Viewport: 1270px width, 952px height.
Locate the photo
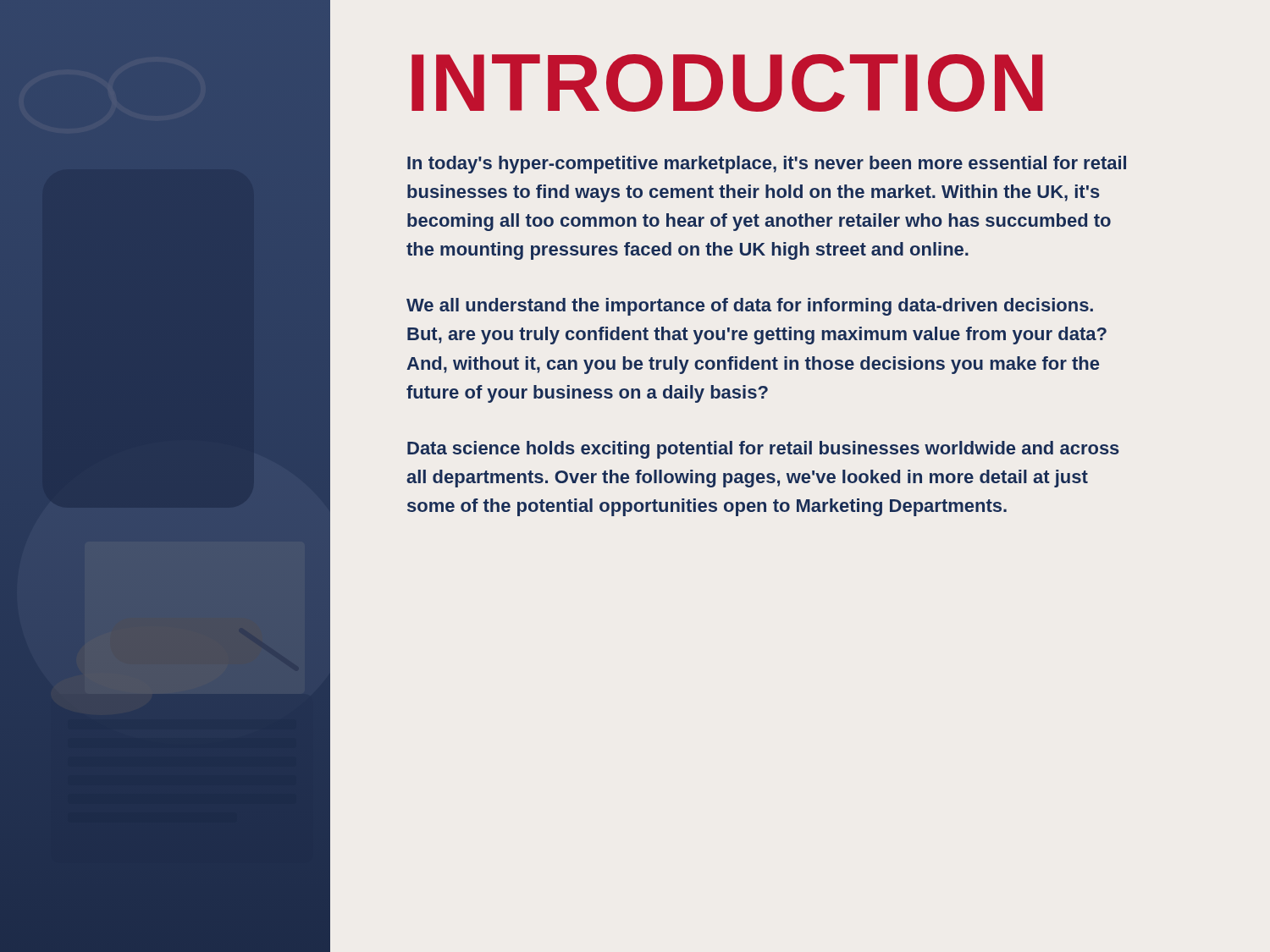click(x=165, y=476)
